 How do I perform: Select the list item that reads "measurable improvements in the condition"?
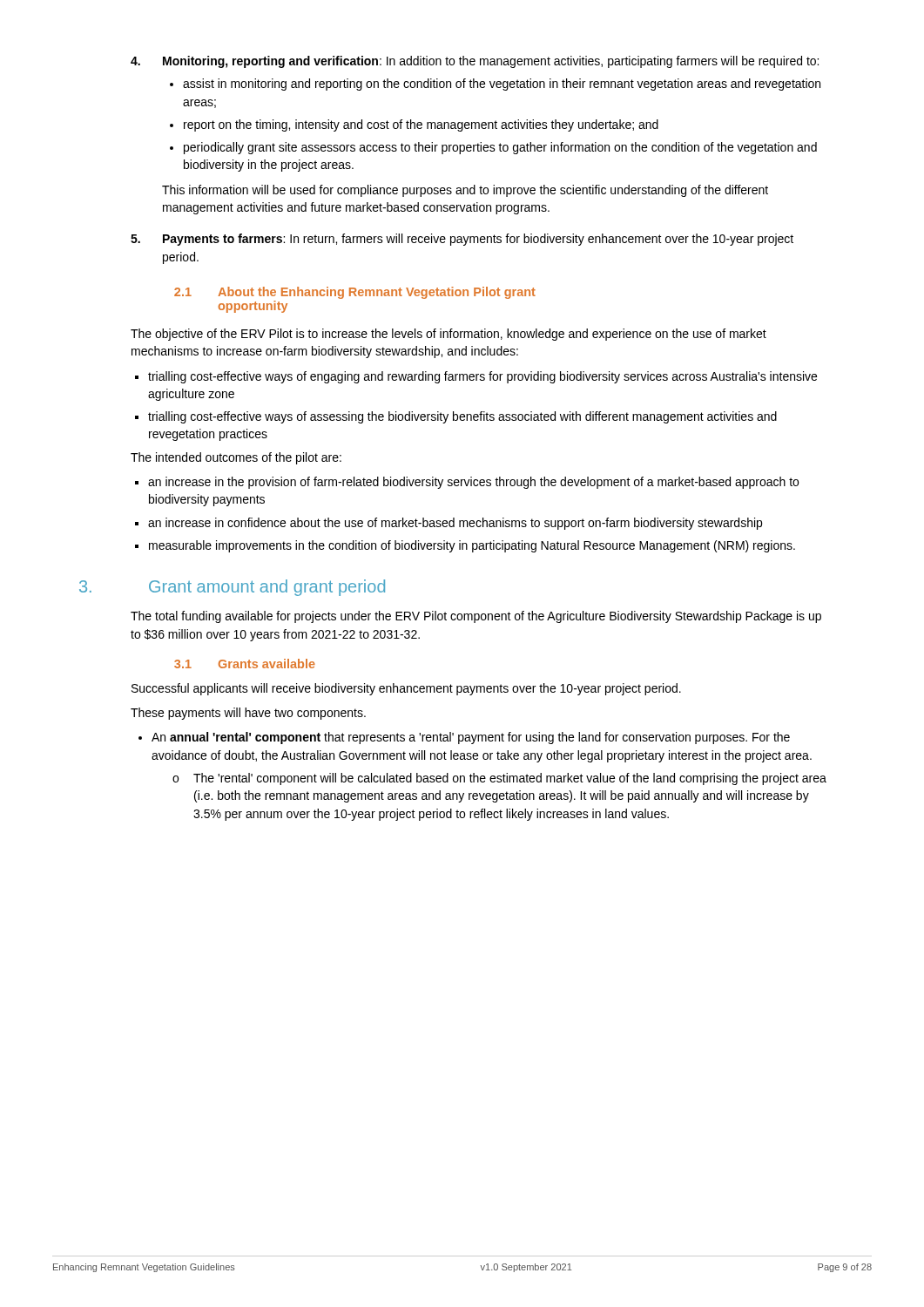point(479,546)
